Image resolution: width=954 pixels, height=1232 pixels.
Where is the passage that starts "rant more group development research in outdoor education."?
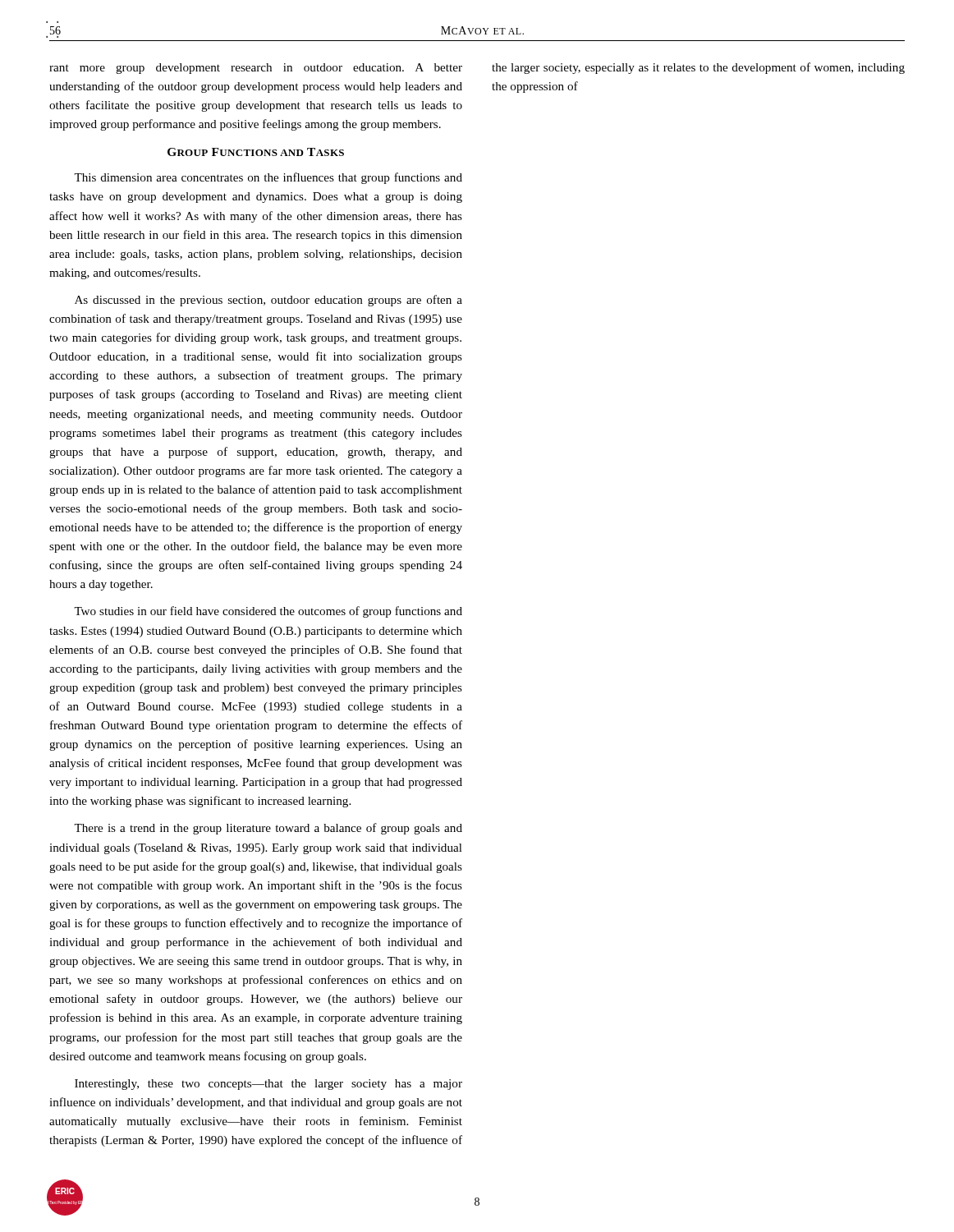coord(256,95)
